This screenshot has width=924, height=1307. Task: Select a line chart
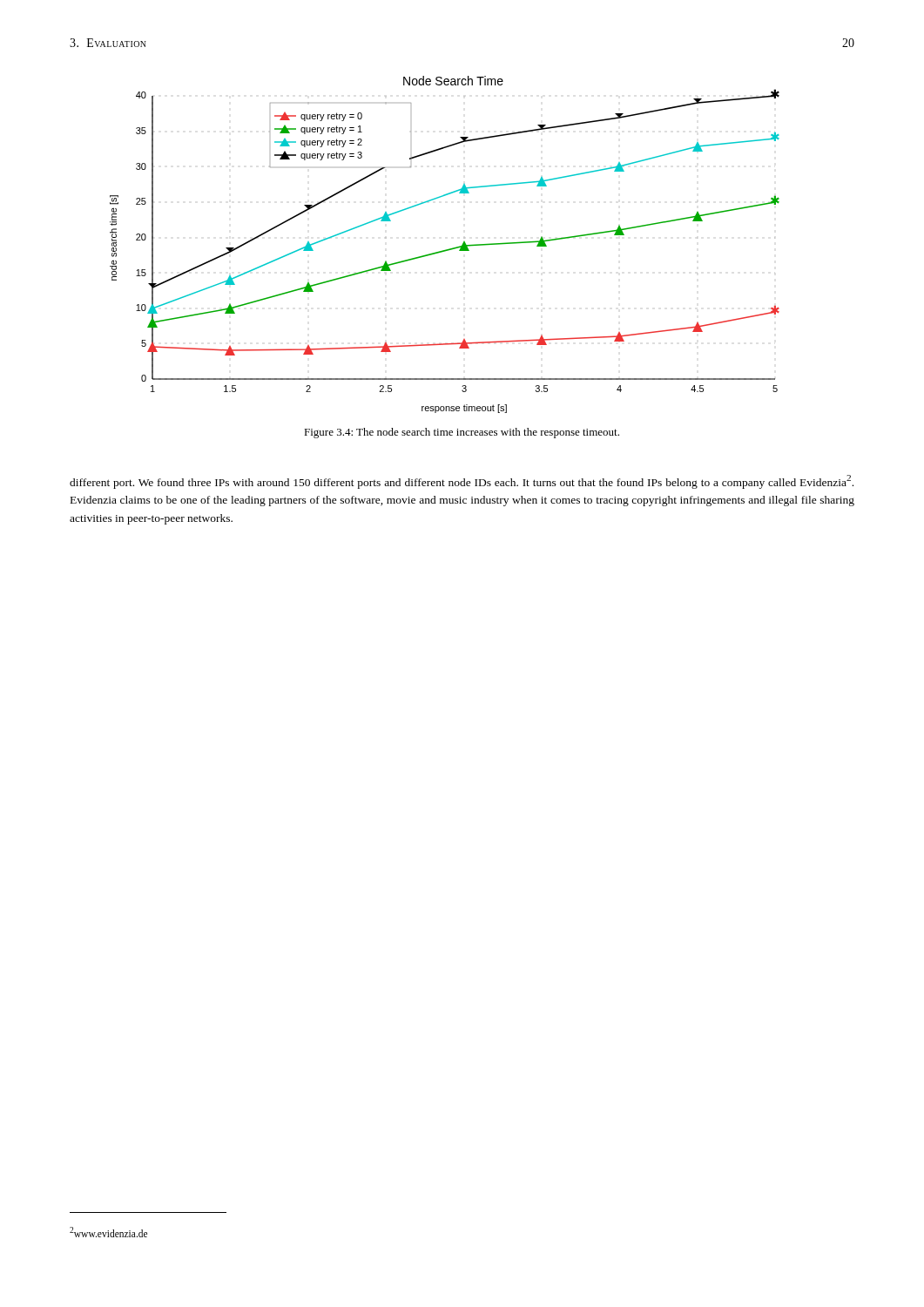click(453, 246)
